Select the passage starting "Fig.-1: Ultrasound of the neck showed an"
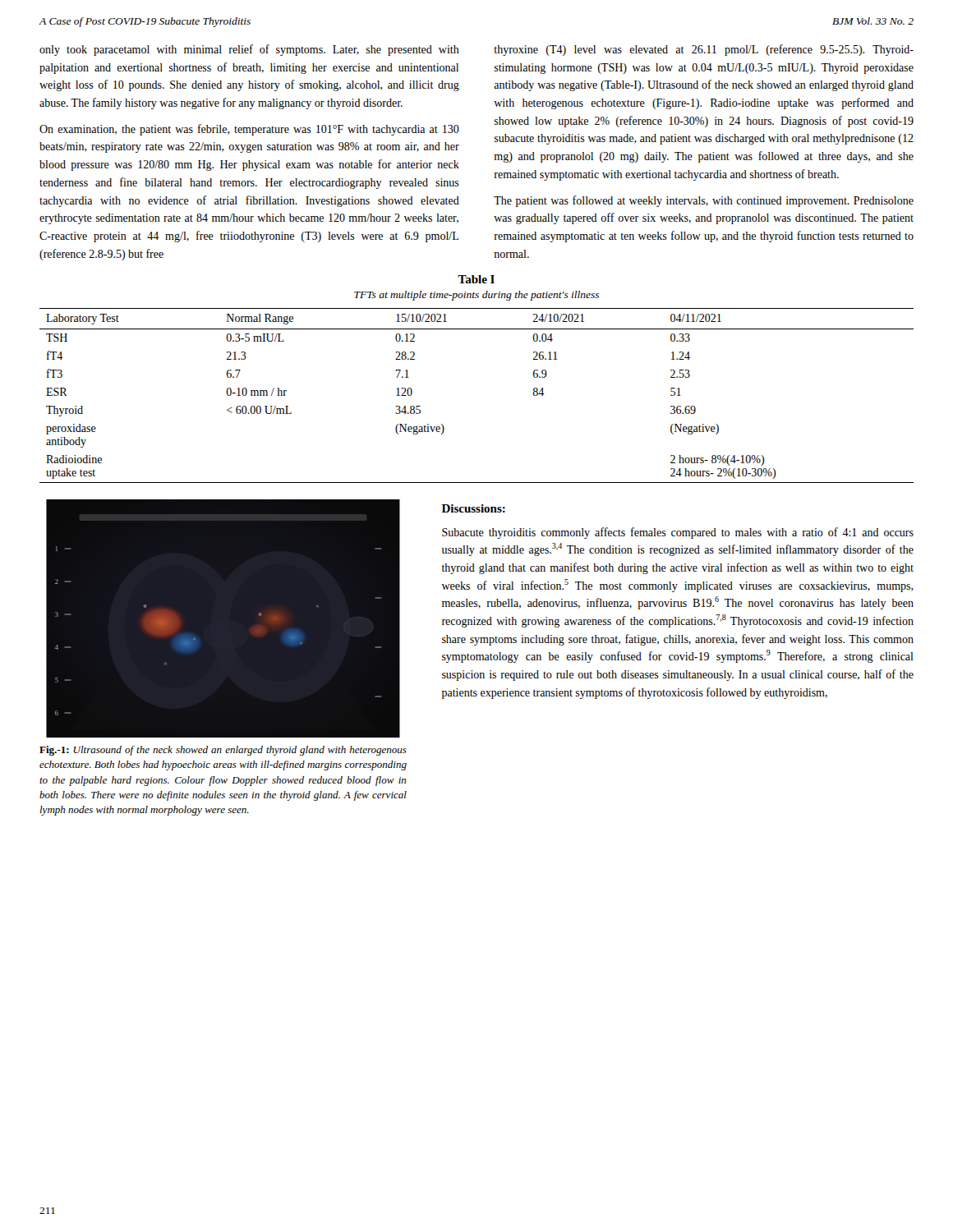This screenshot has width=953, height=1232. click(x=223, y=780)
